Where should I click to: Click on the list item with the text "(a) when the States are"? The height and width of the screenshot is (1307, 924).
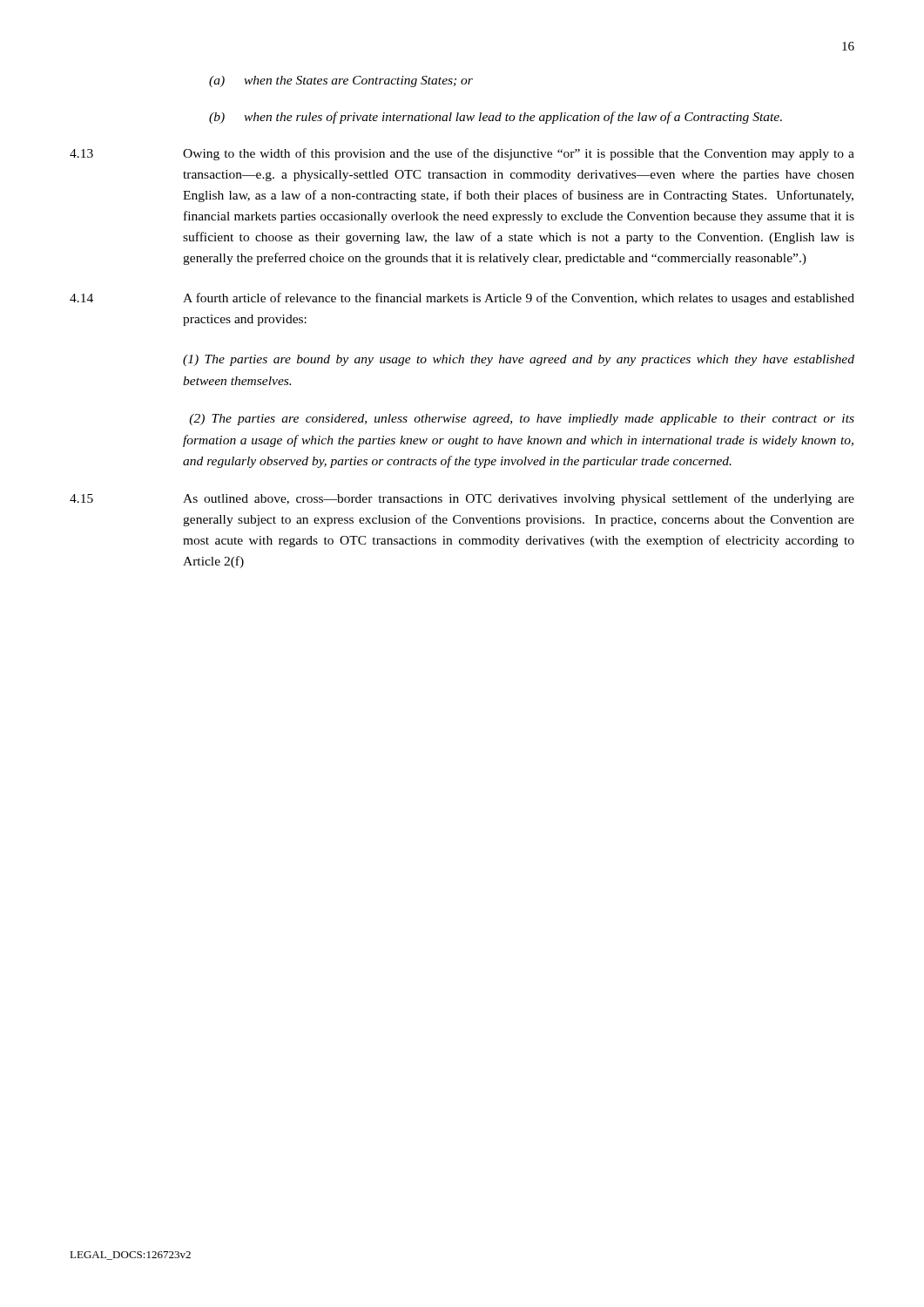[341, 81]
